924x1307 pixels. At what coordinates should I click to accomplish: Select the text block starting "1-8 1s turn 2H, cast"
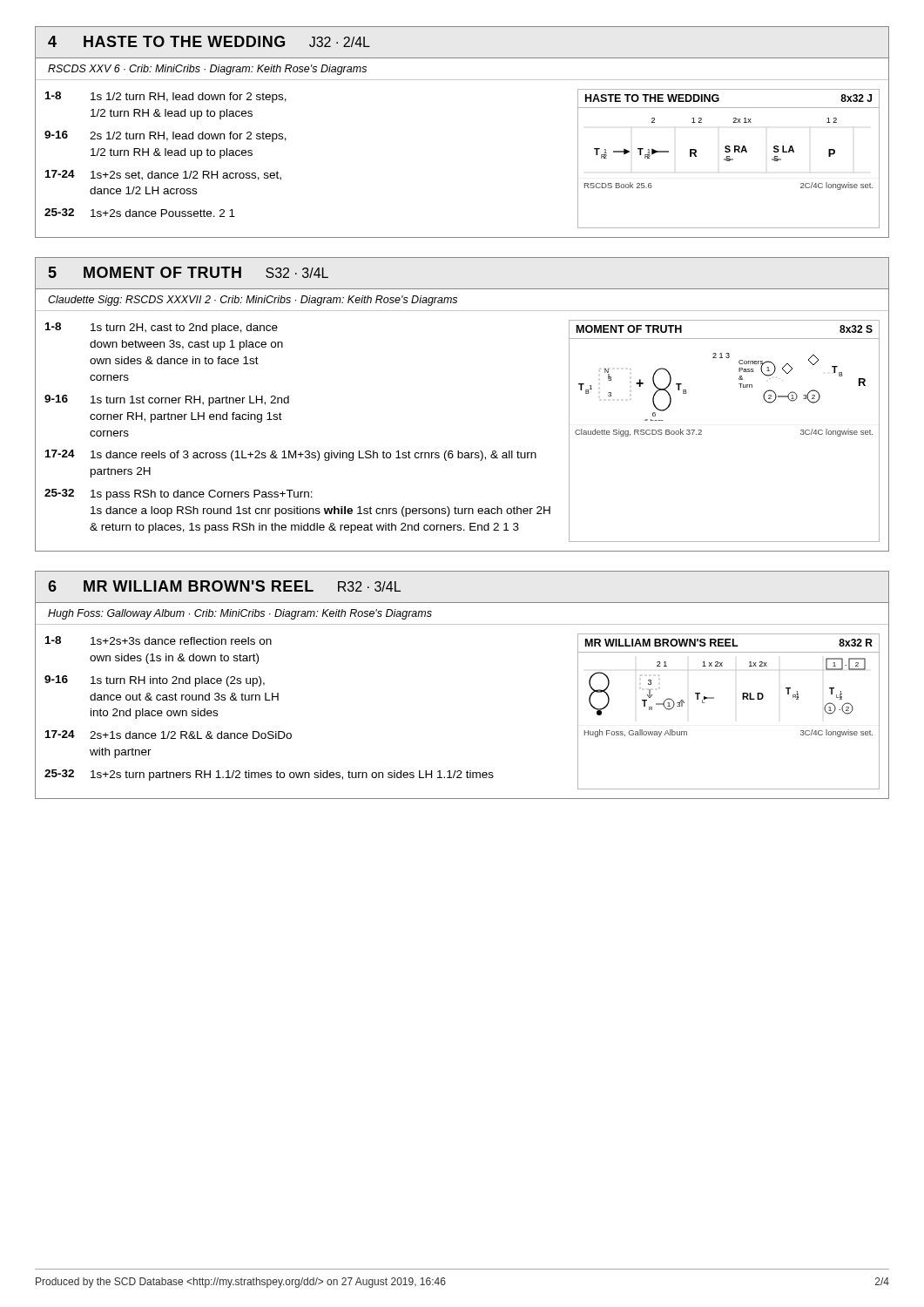click(x=164, y=353)
